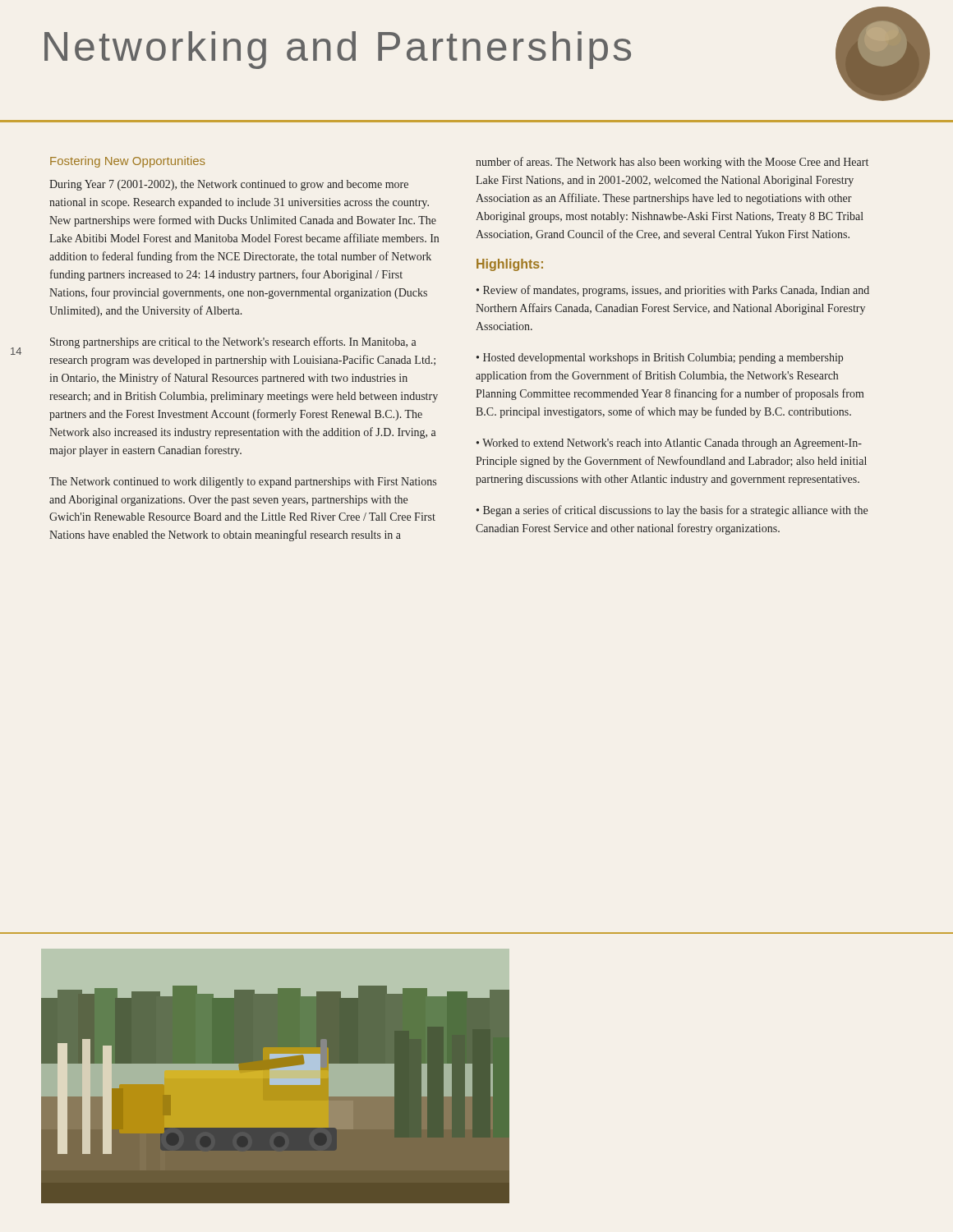953x1232 pixels.
Task: Locate the text "Fostering New Opportunities"
Action: [127, 161]
